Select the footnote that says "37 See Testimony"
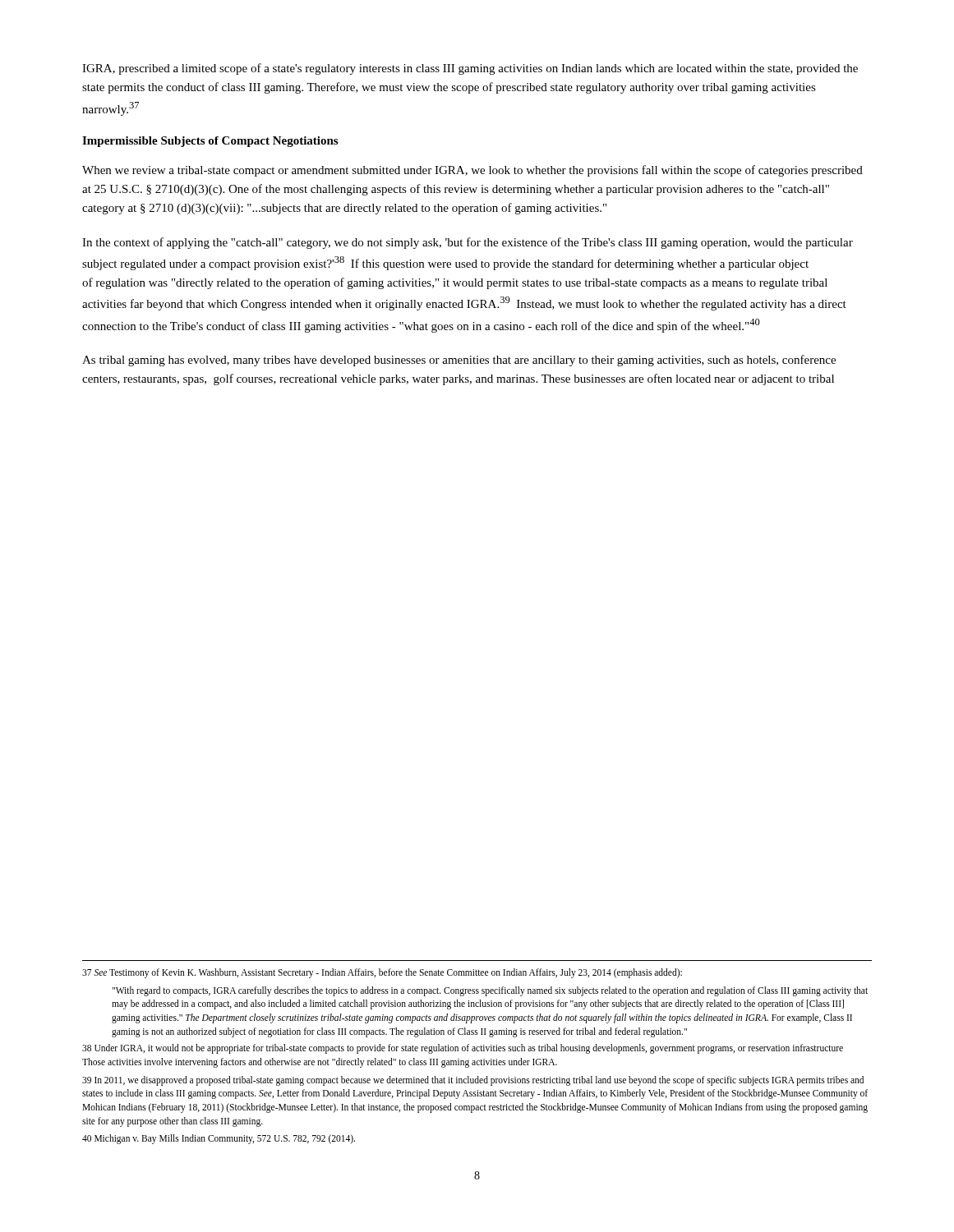954x1232 pixels. click(382, 972)
